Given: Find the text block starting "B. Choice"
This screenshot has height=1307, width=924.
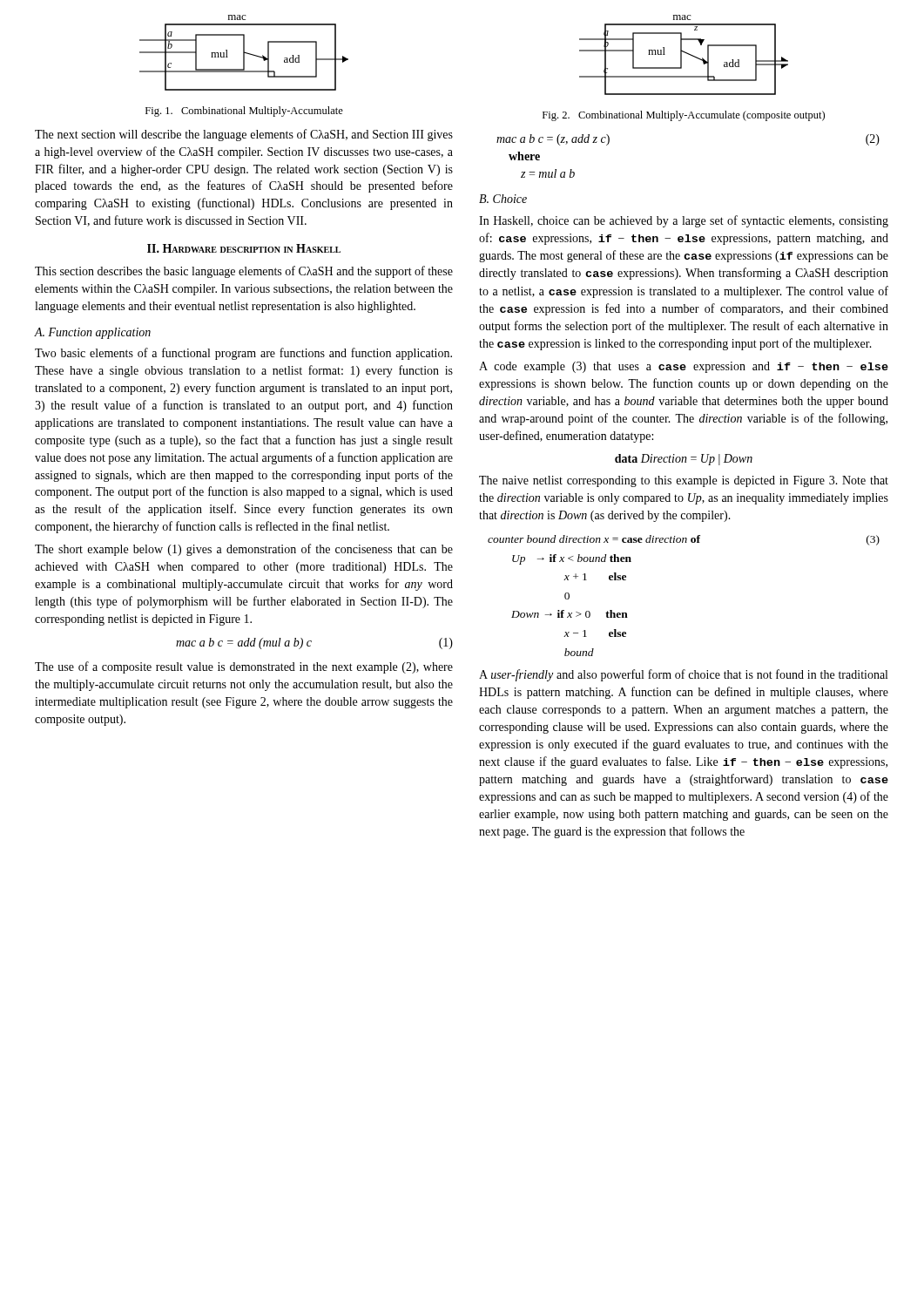Looking at the screenshot, I should pyautogui.click(x=503, y=199).
